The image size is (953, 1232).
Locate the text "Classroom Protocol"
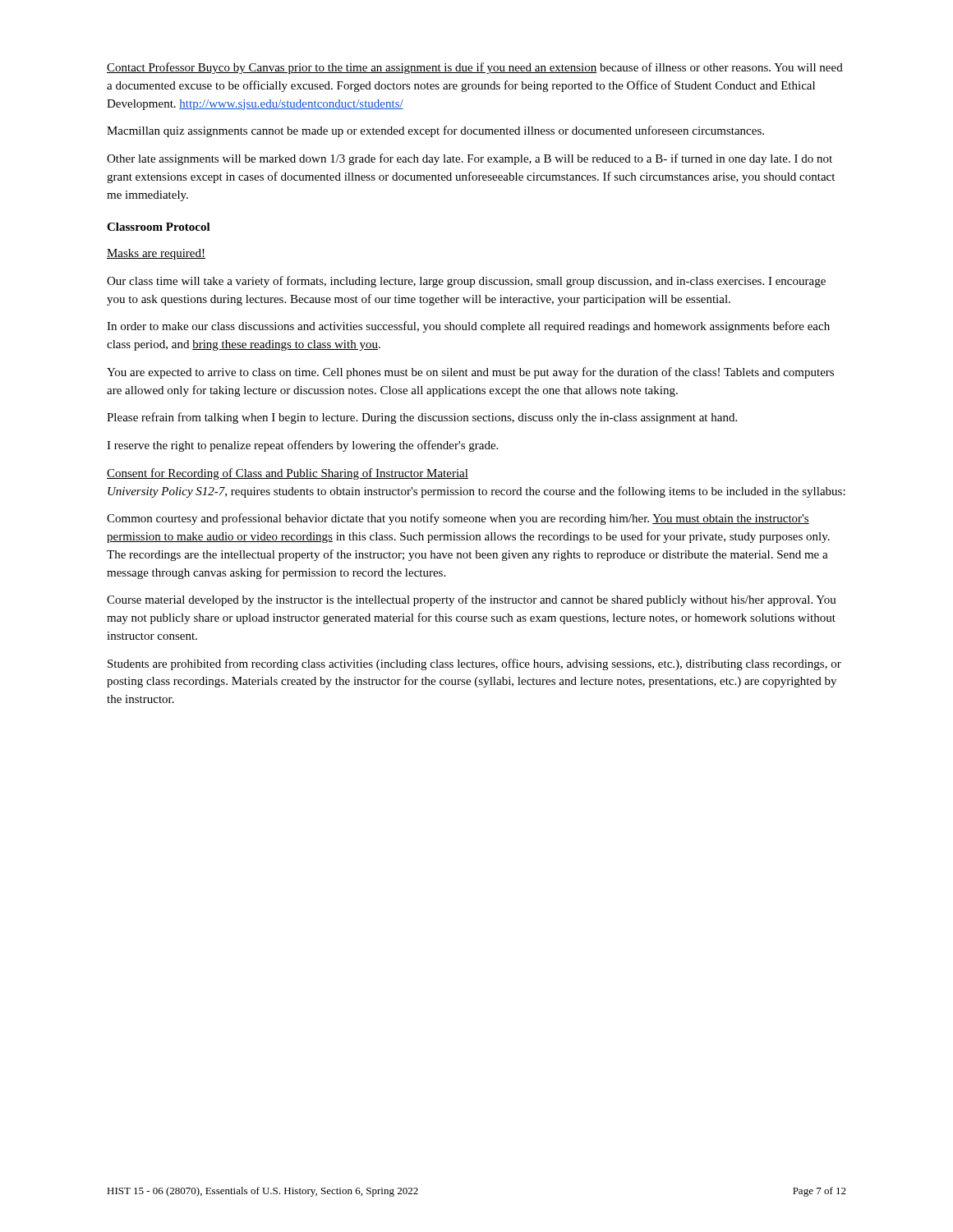pyautogui.click(x=159, y=227)
